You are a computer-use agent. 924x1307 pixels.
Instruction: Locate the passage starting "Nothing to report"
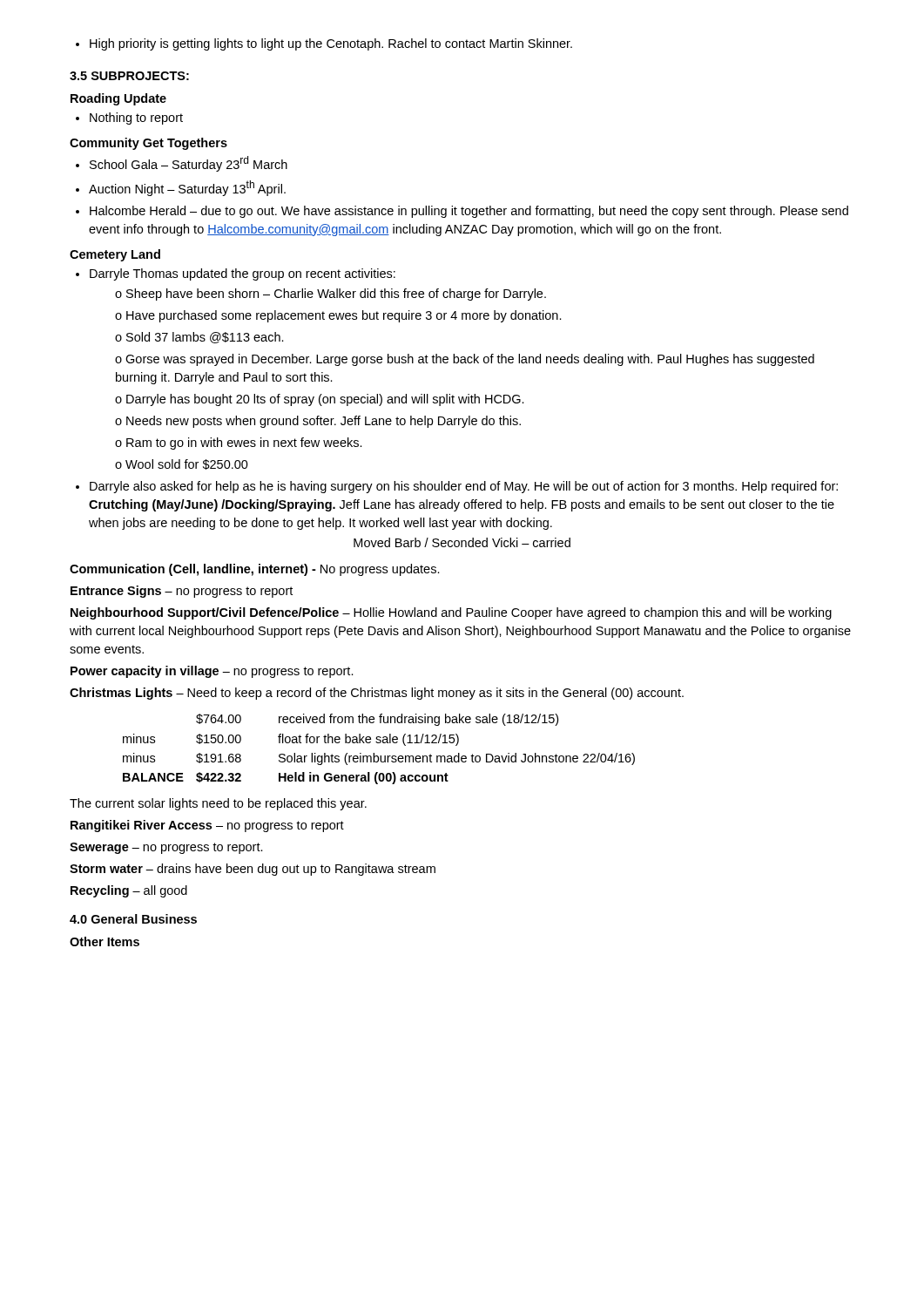(x=129, y=119)
